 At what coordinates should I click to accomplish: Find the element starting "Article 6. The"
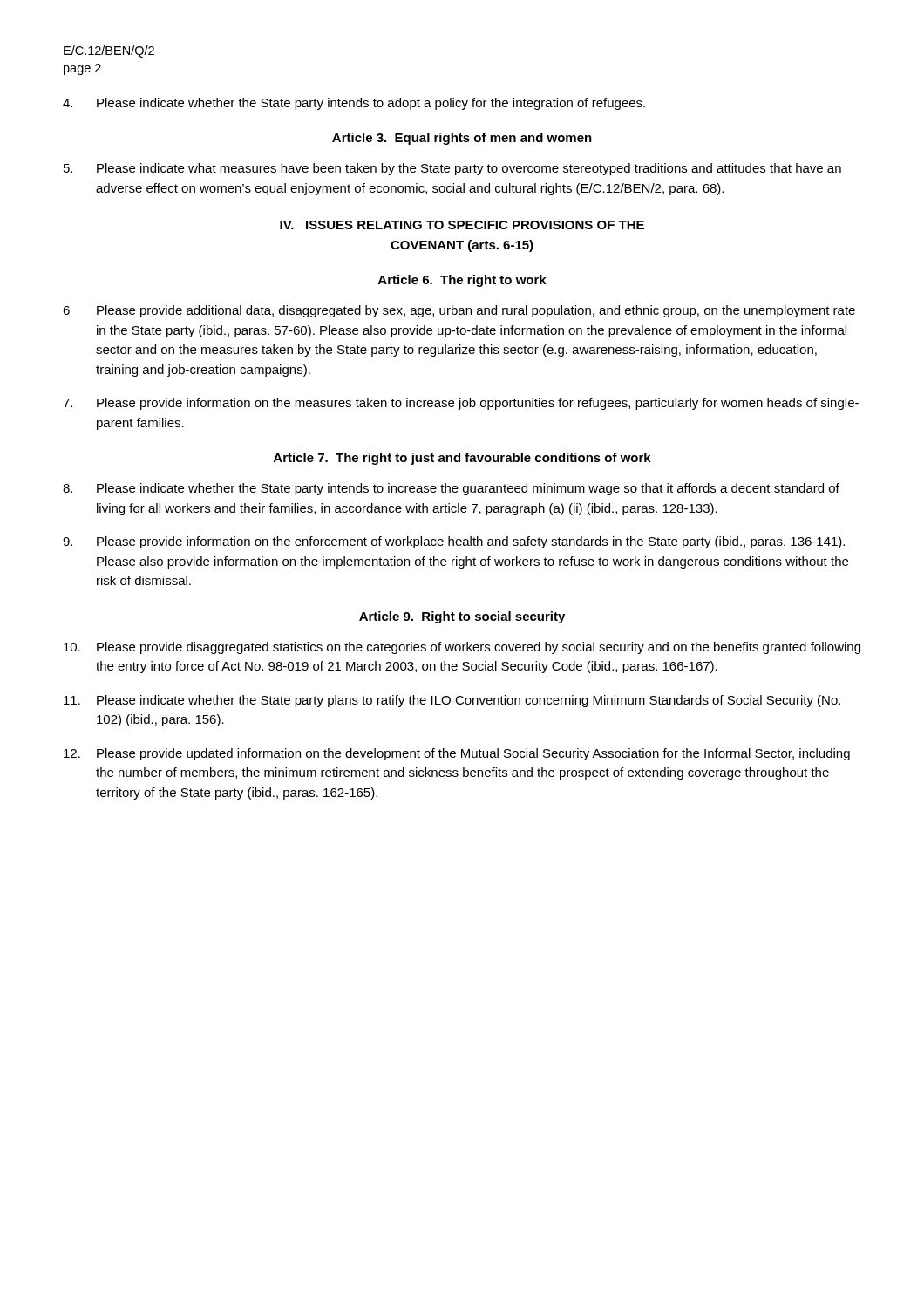pyautogui.click(x=462, y=280)
